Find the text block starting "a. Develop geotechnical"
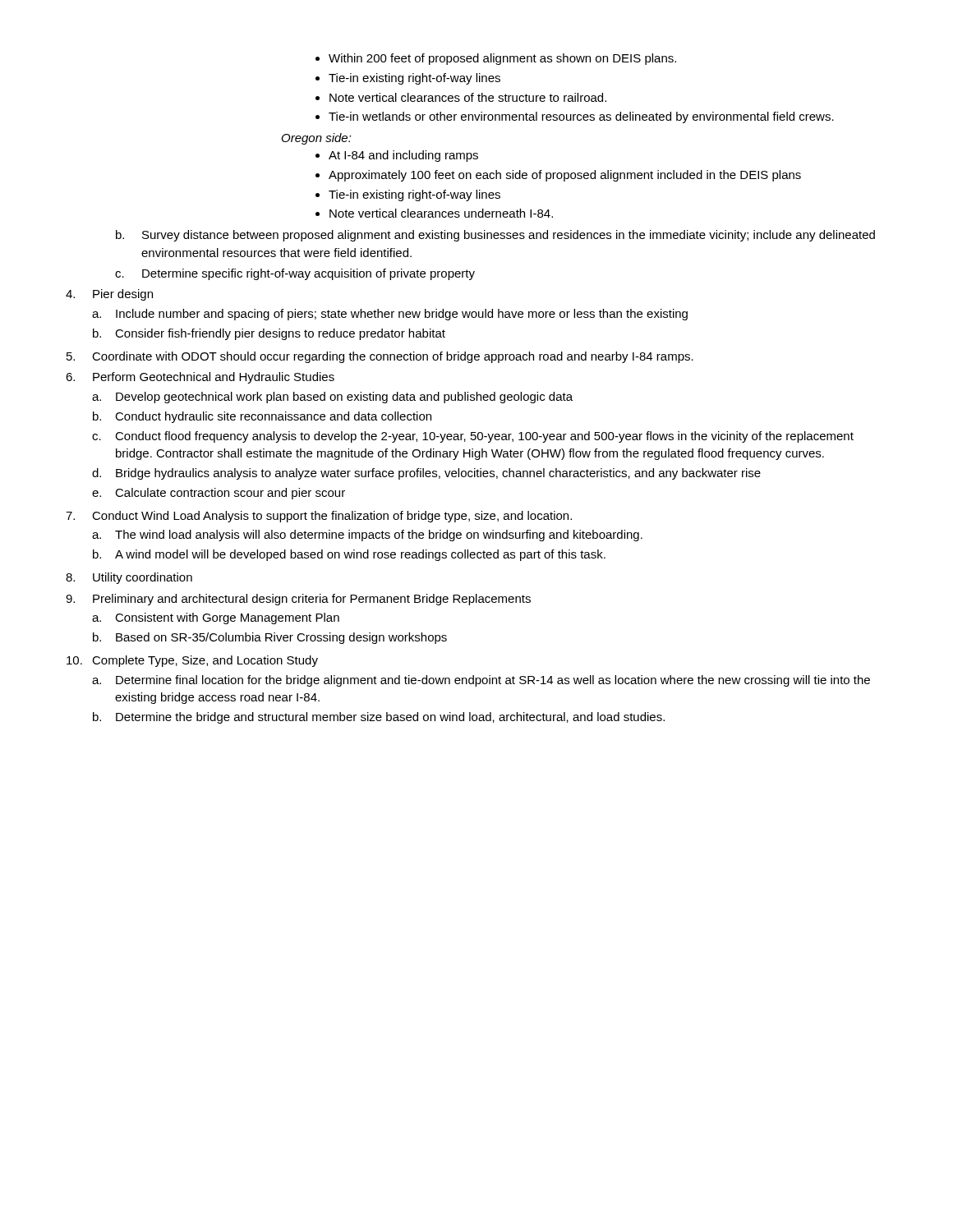 click(x=490, y=397)
